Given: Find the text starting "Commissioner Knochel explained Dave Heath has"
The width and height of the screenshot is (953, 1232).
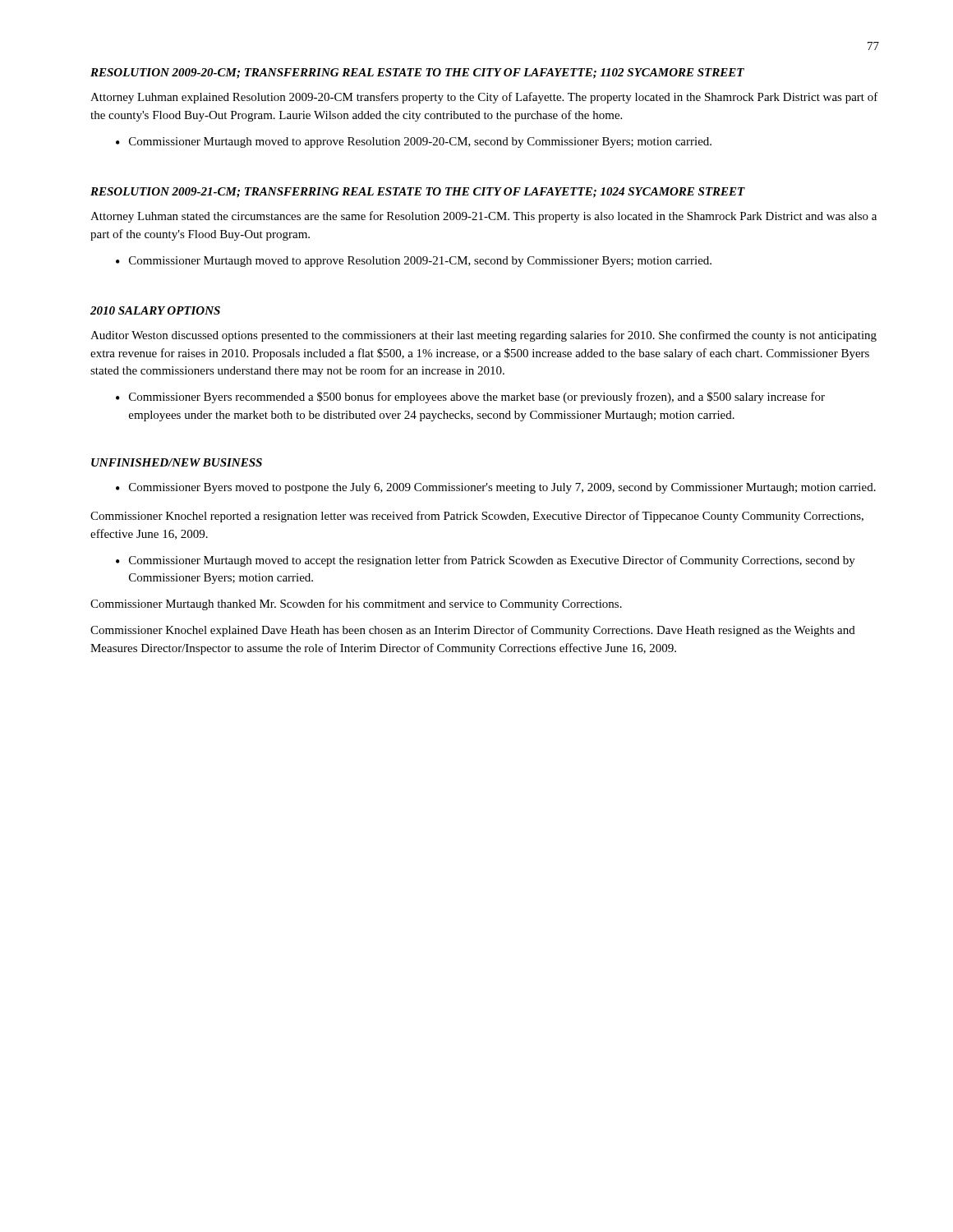Looking at the screenshot, I should click(473, 639).
